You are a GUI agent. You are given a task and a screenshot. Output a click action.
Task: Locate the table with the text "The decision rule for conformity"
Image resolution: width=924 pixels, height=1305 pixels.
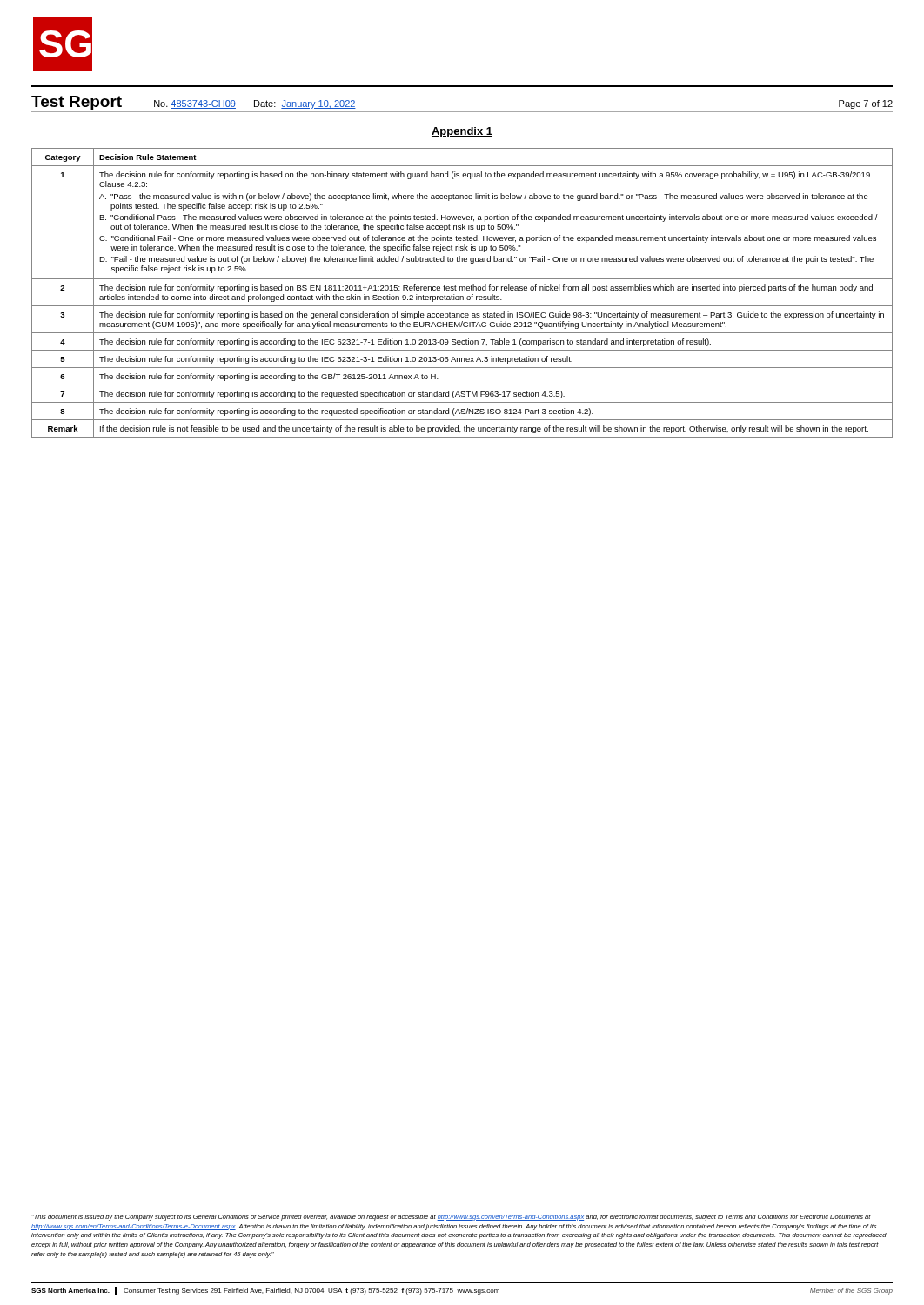tap(462, 293)
